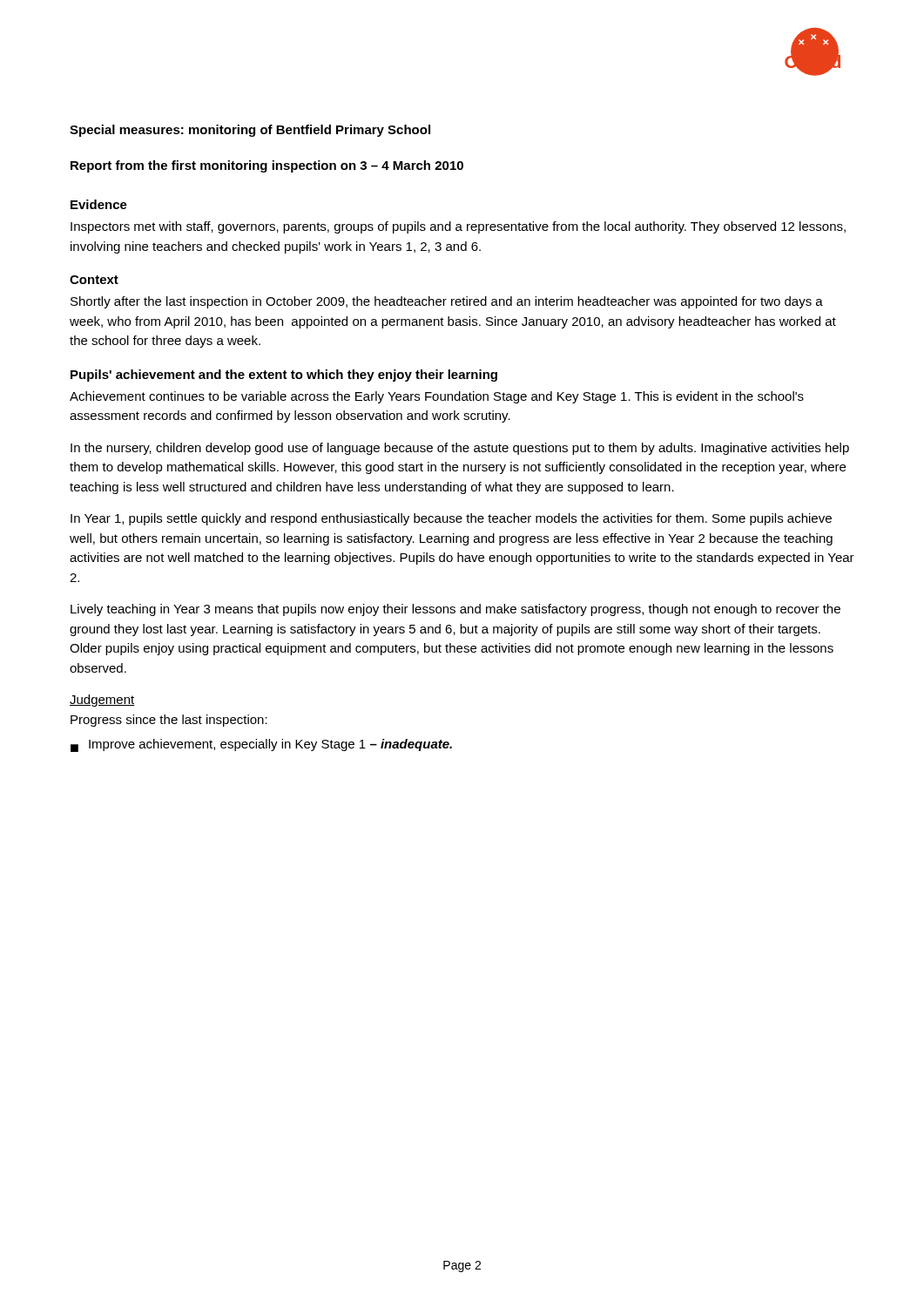Screen dimensions: 1307x924
Task: Locate the list item that reads "■ Improve achievement, especially"
Action: 261,747
